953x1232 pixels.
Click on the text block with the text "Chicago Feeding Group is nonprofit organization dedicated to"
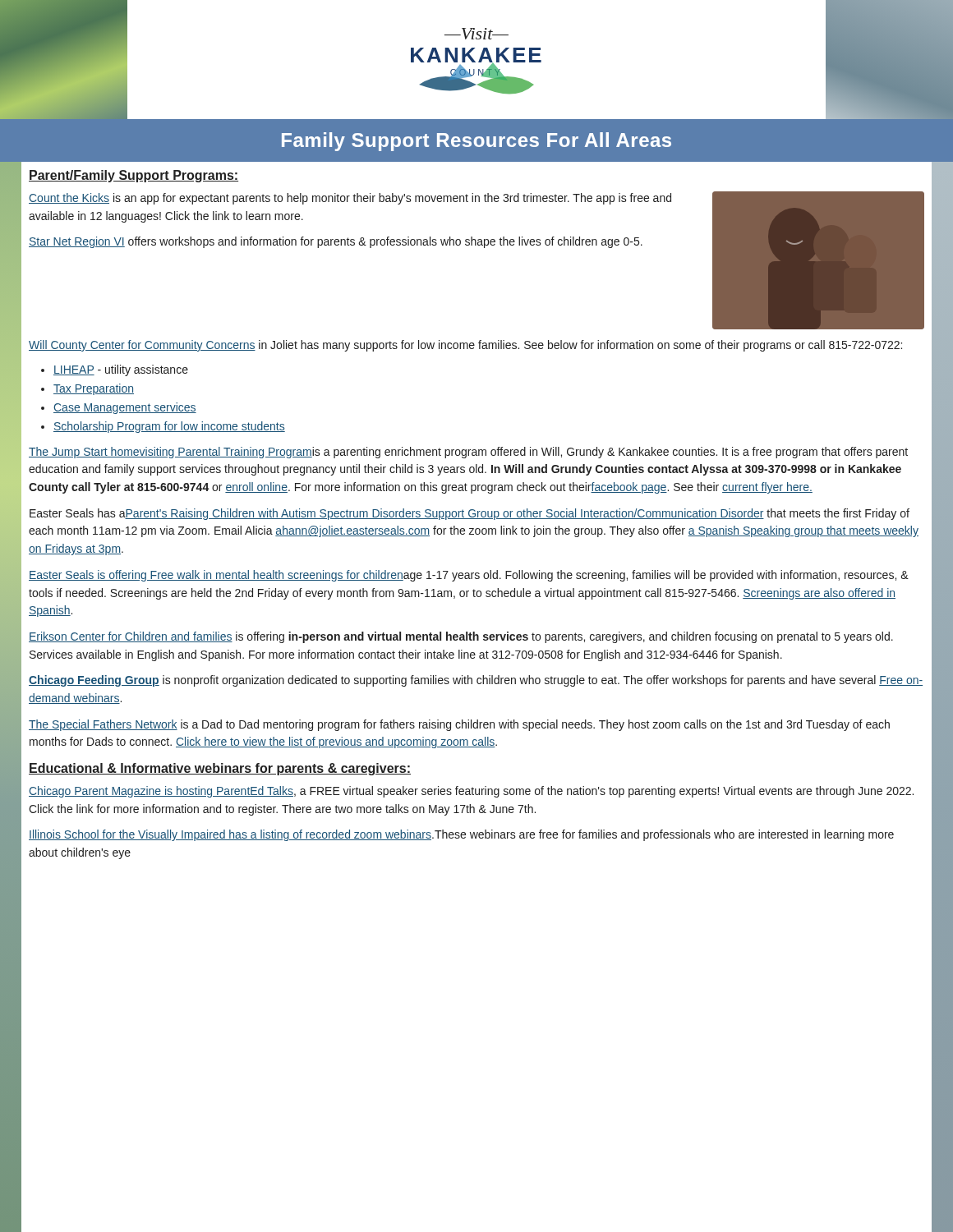476,689
